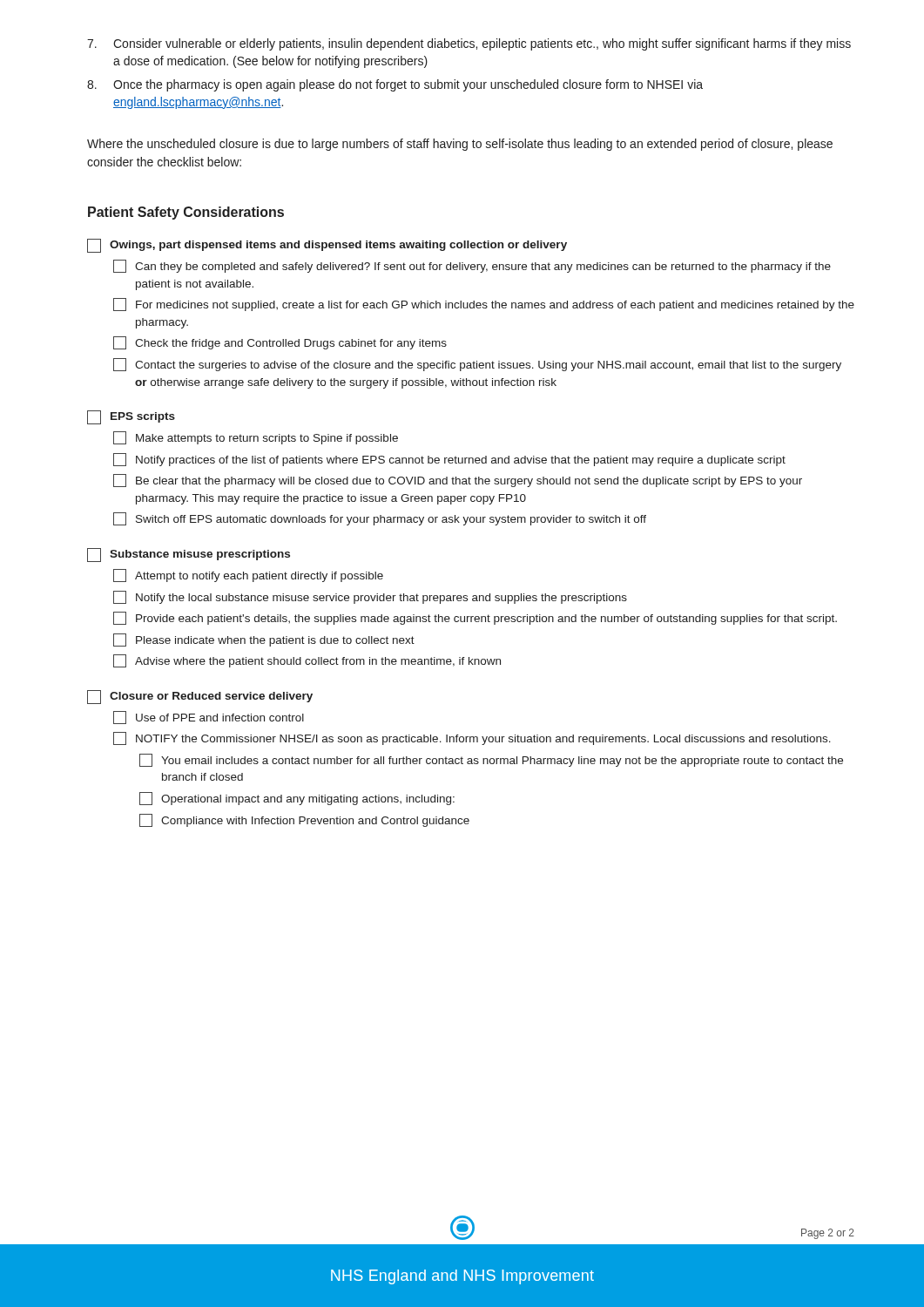924x1307 pixels.
Task: Find the text starting "Use of PPE and infection control"
Action: (x=209, y=718)
